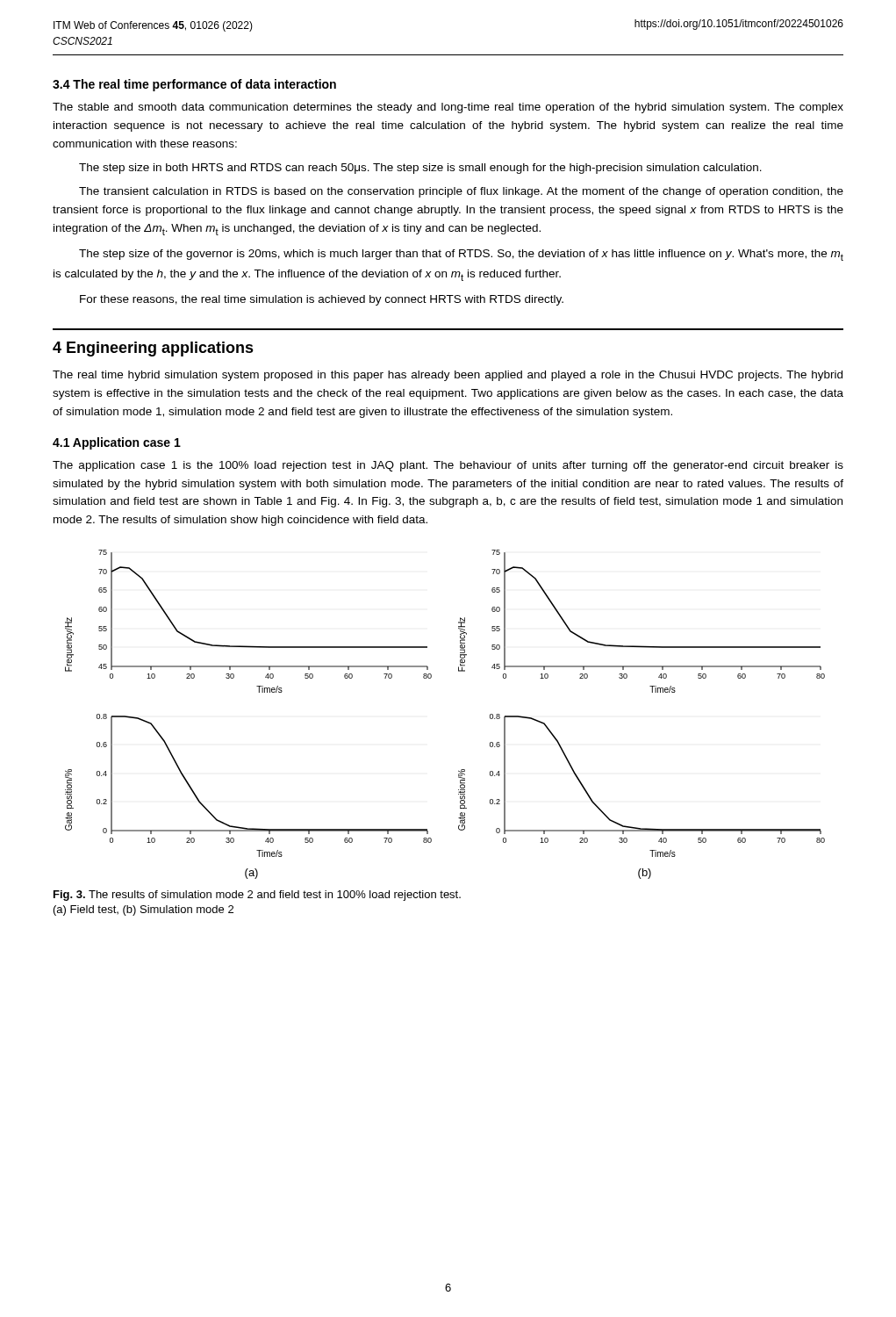Find the element starting "4 Engineering applications"
Screen dimensions: 1317x896
[x=153, y=348]
